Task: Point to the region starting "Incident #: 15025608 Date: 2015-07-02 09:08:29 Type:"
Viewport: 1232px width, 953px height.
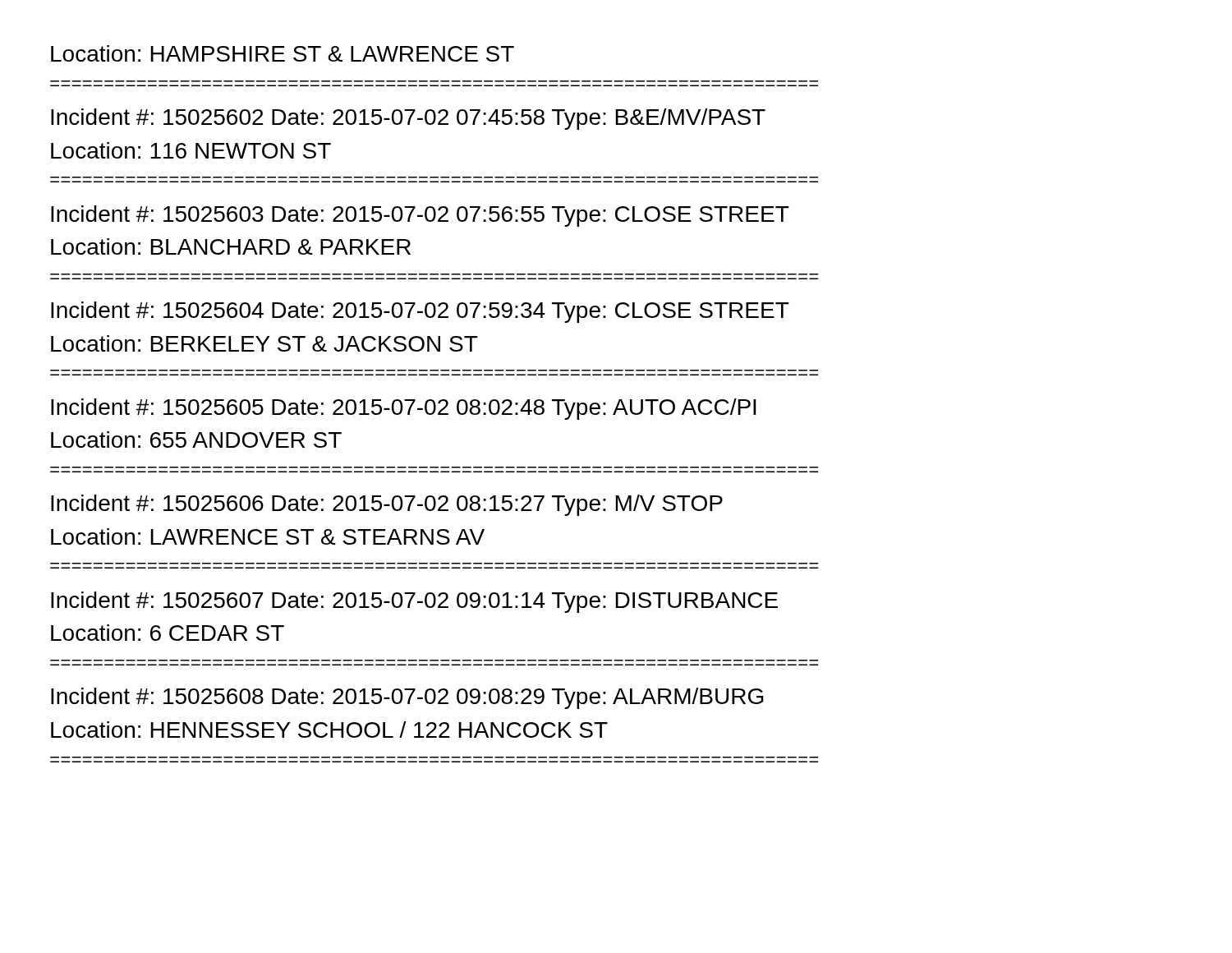Action: click(616, 714)
